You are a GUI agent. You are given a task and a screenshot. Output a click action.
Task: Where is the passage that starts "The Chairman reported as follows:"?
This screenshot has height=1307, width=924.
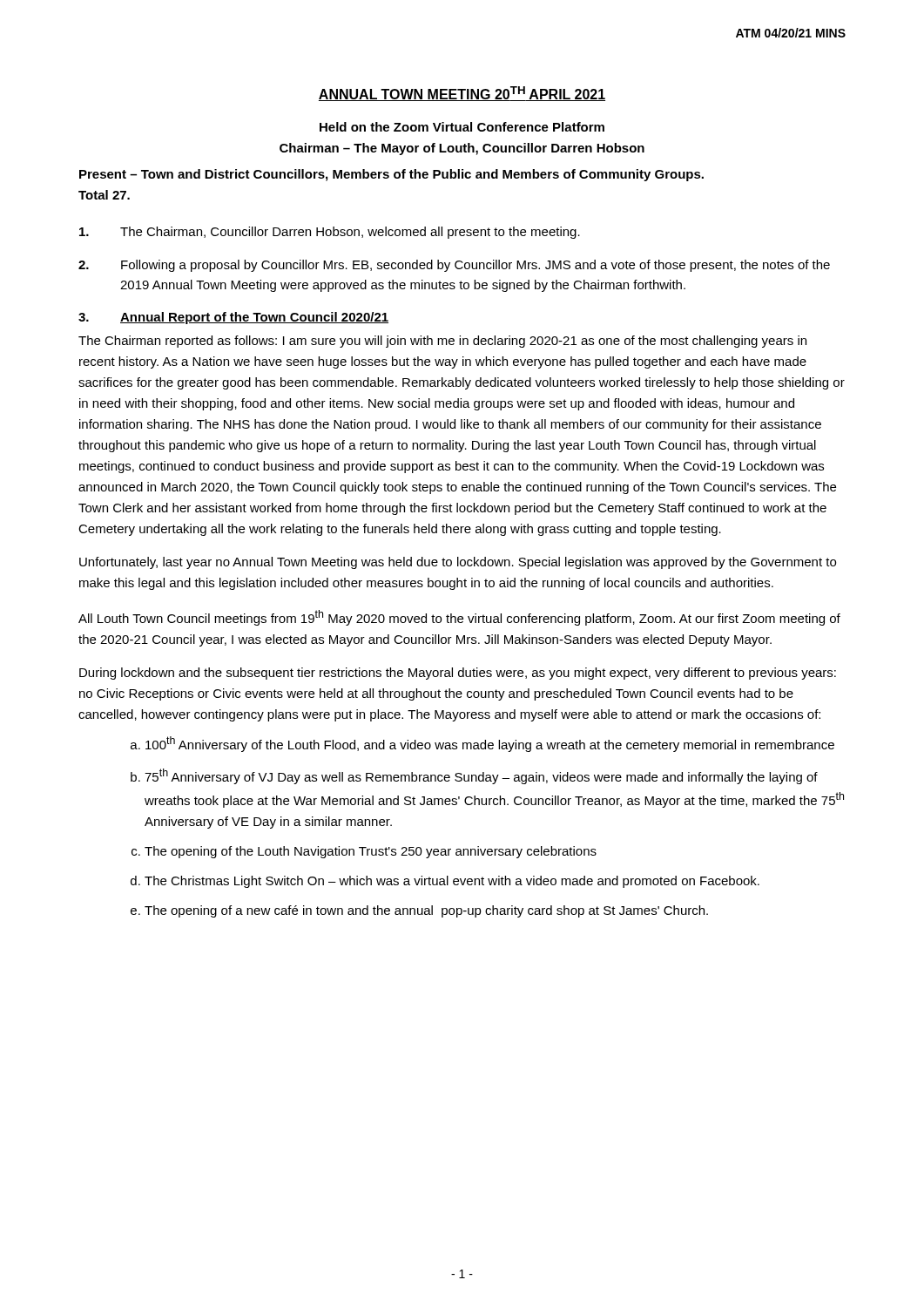pyautogui.click(x=461, y=435)
